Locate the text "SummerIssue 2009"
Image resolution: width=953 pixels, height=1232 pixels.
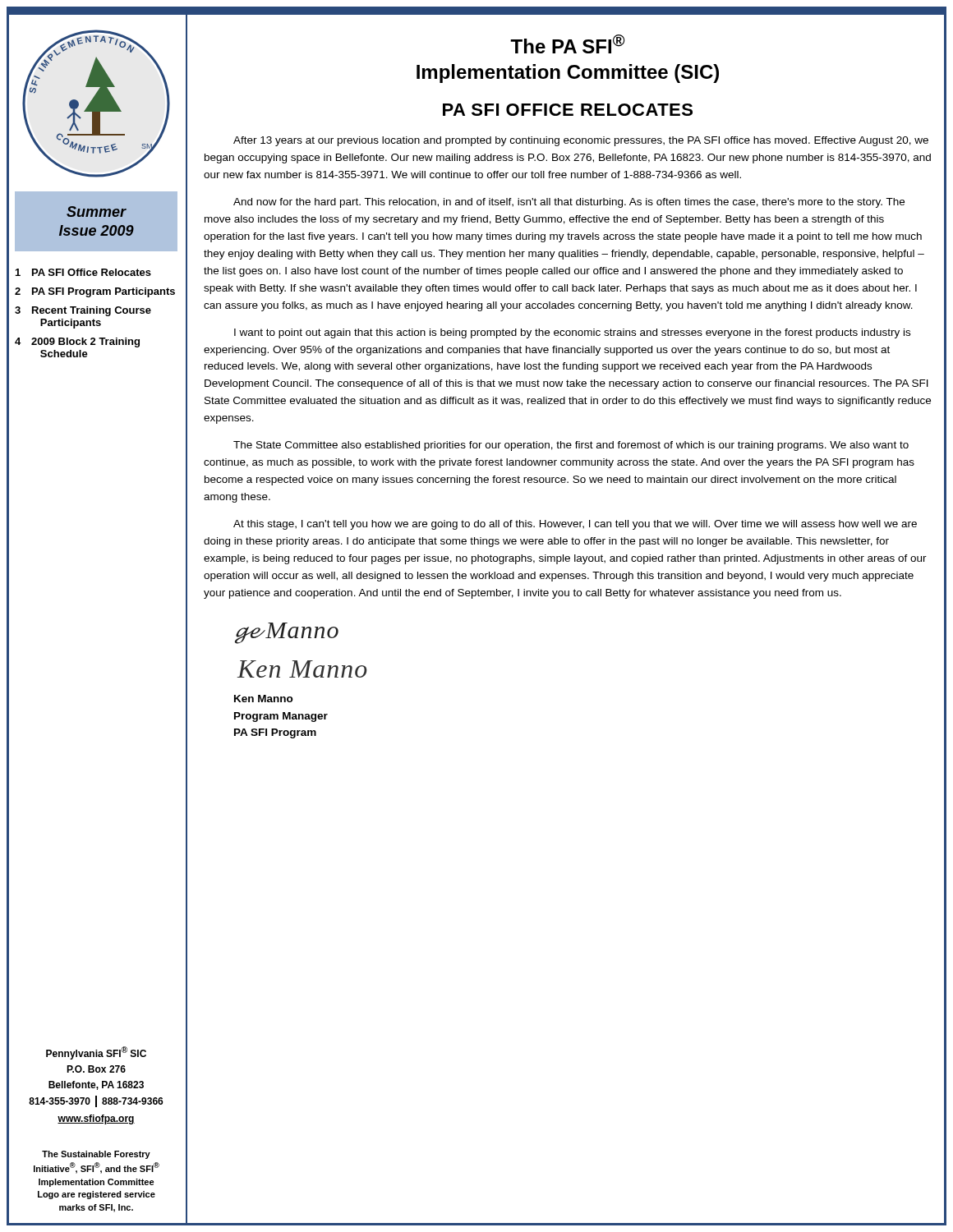click(x=96, y=222)
